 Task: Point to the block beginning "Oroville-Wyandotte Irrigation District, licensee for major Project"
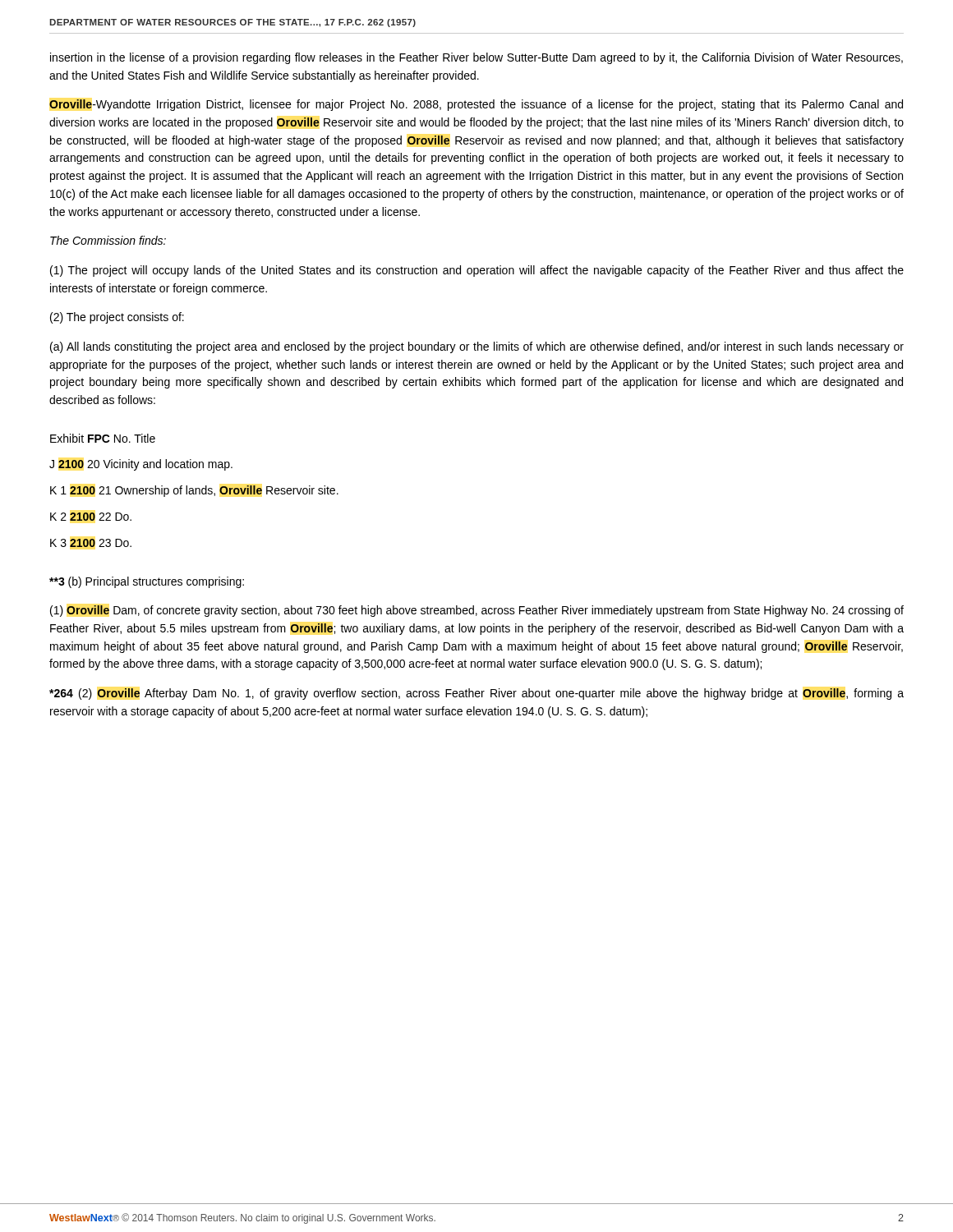point(476,158)
